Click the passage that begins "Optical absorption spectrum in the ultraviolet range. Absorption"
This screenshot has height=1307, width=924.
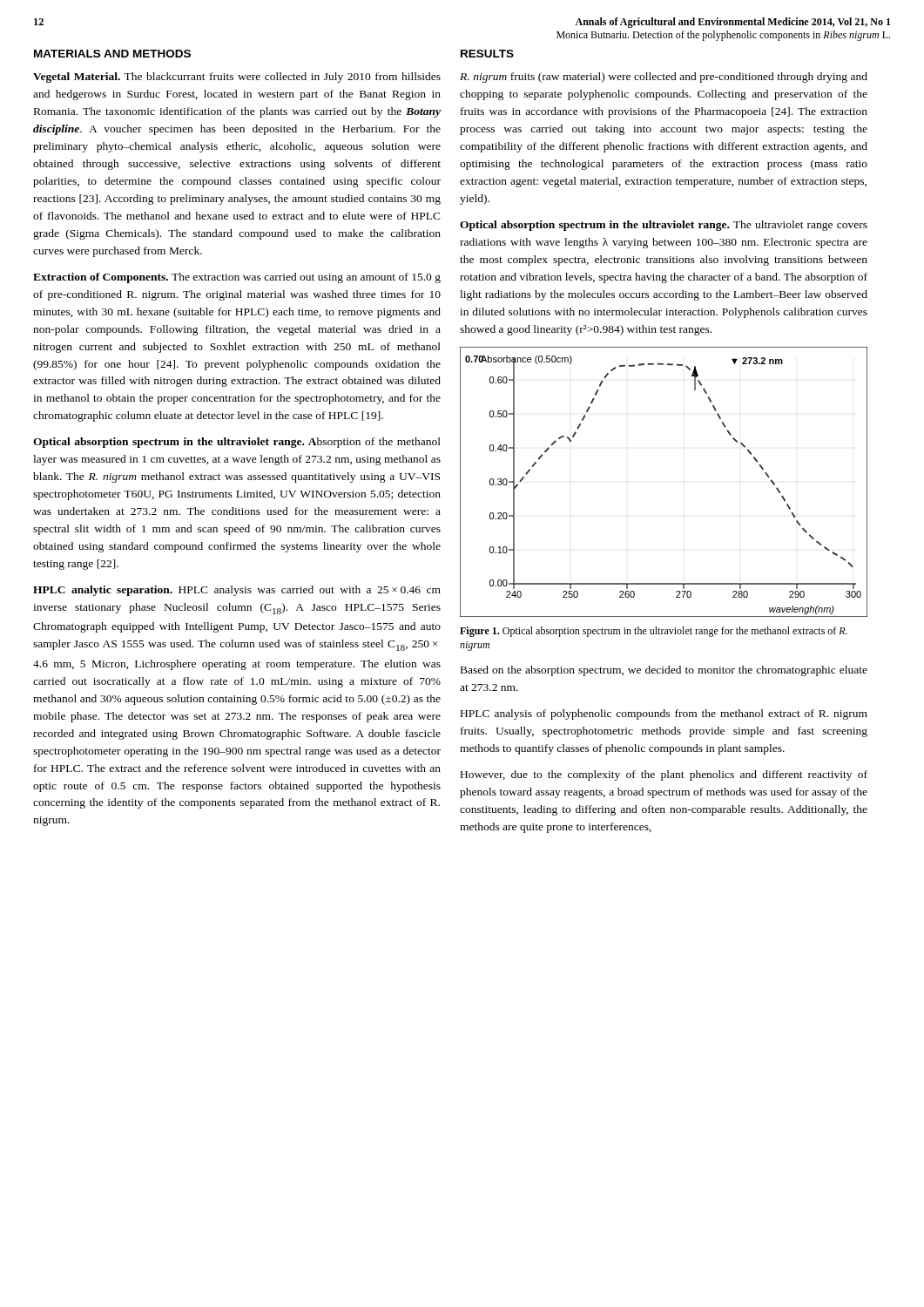(237, 503)
